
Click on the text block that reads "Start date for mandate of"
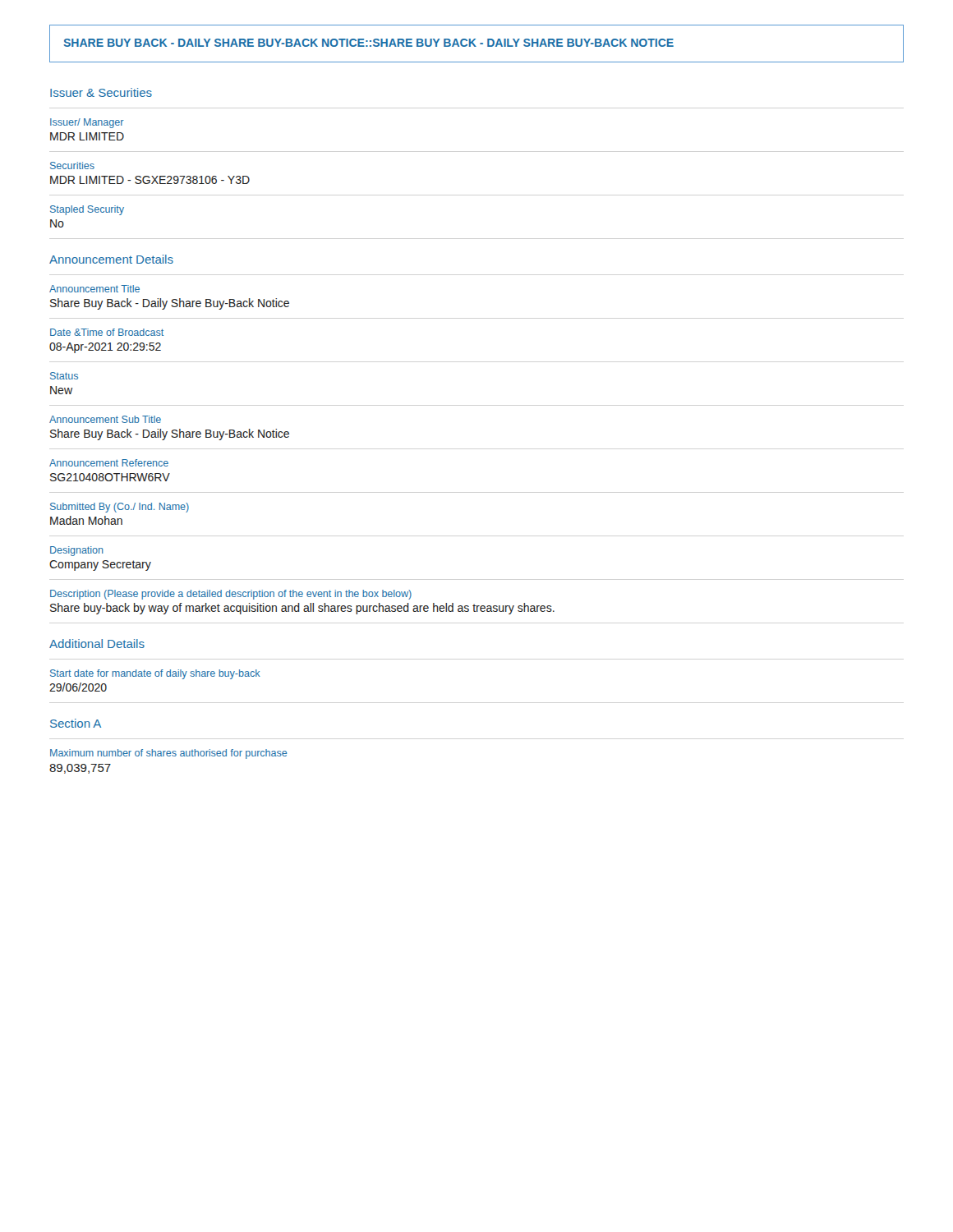point(155,674)
